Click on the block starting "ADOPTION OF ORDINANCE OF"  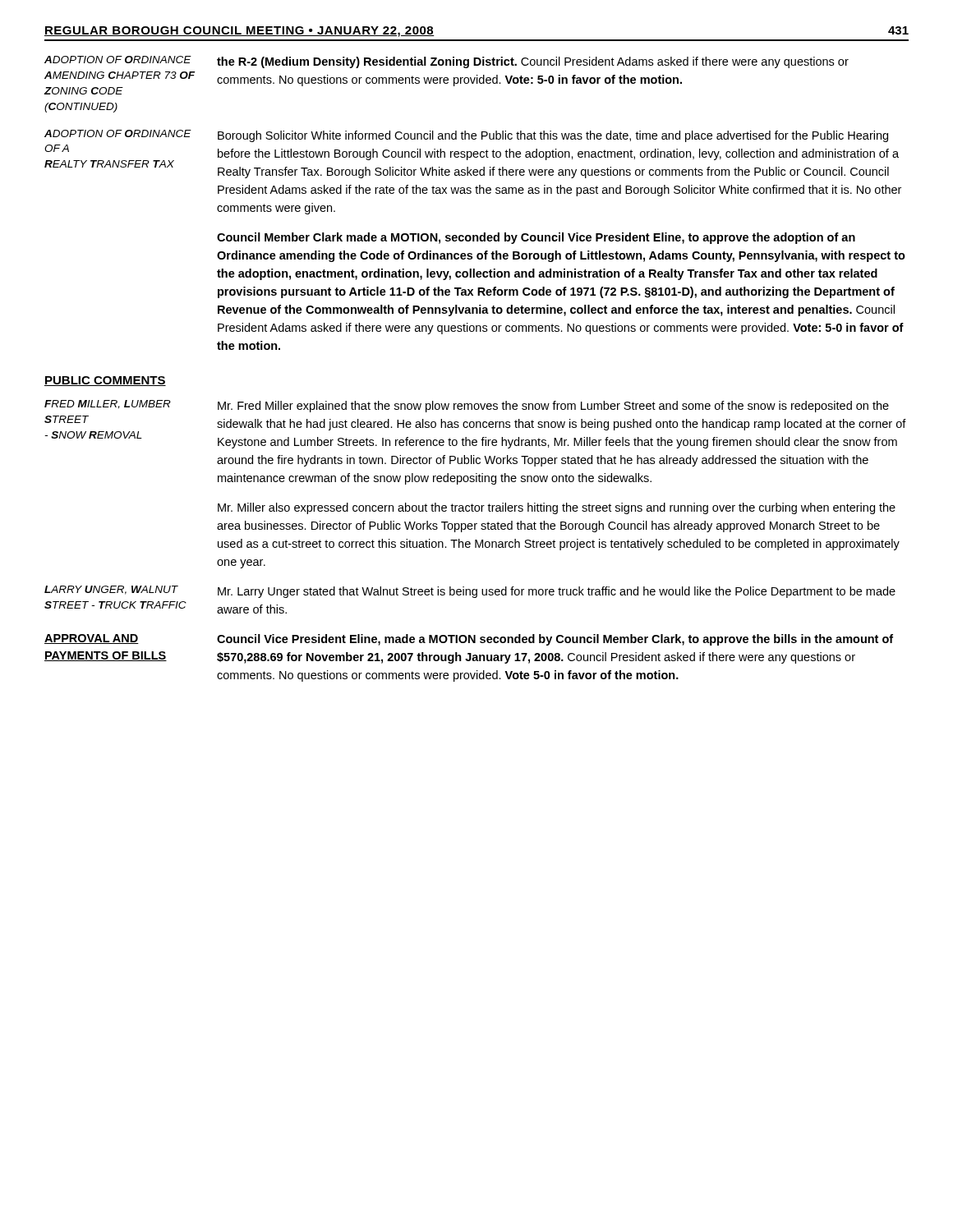tap(118, 149)
